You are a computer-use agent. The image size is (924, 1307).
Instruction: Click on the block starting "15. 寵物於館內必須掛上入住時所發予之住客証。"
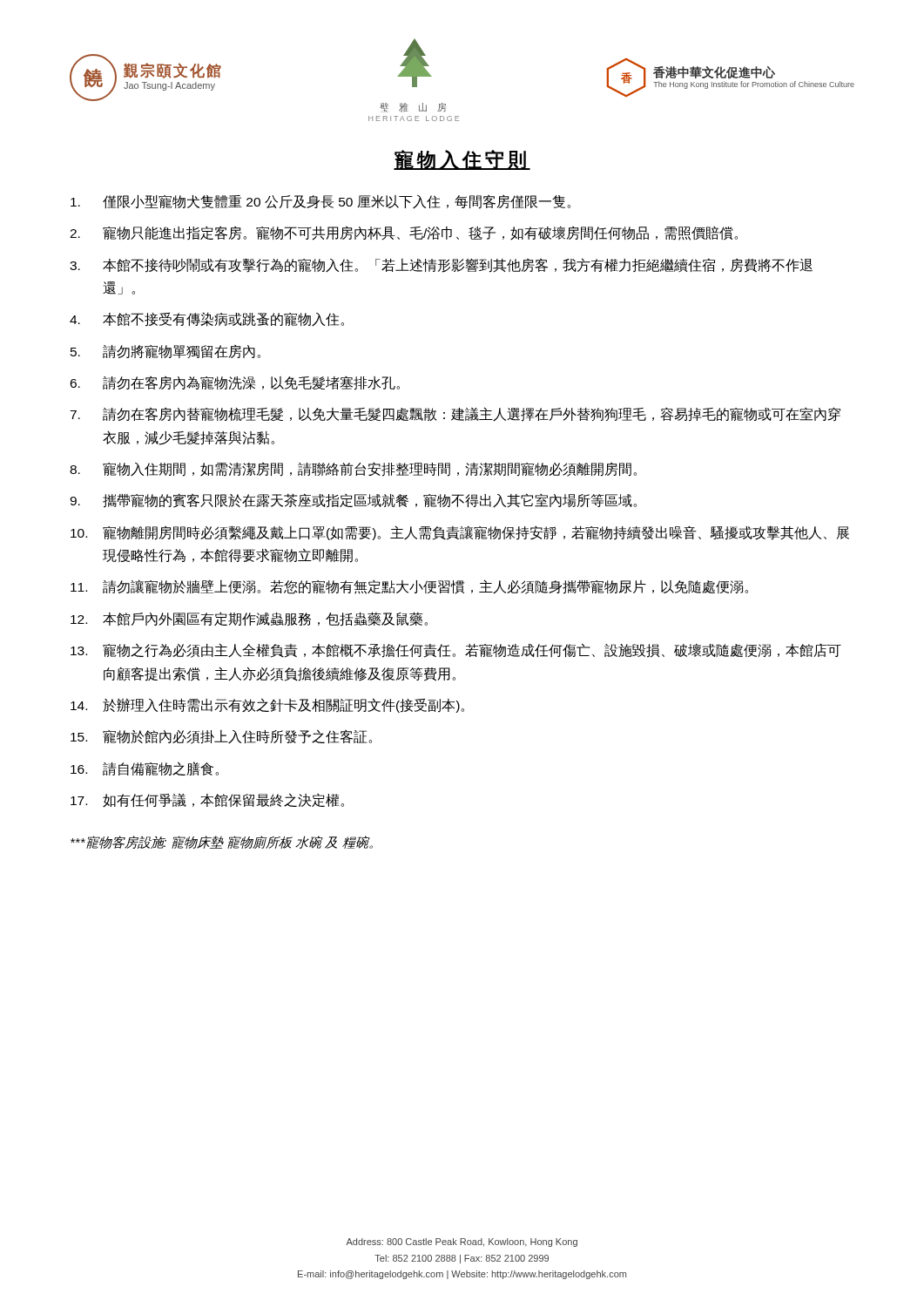pyautogui.click(x=221, y=737)
